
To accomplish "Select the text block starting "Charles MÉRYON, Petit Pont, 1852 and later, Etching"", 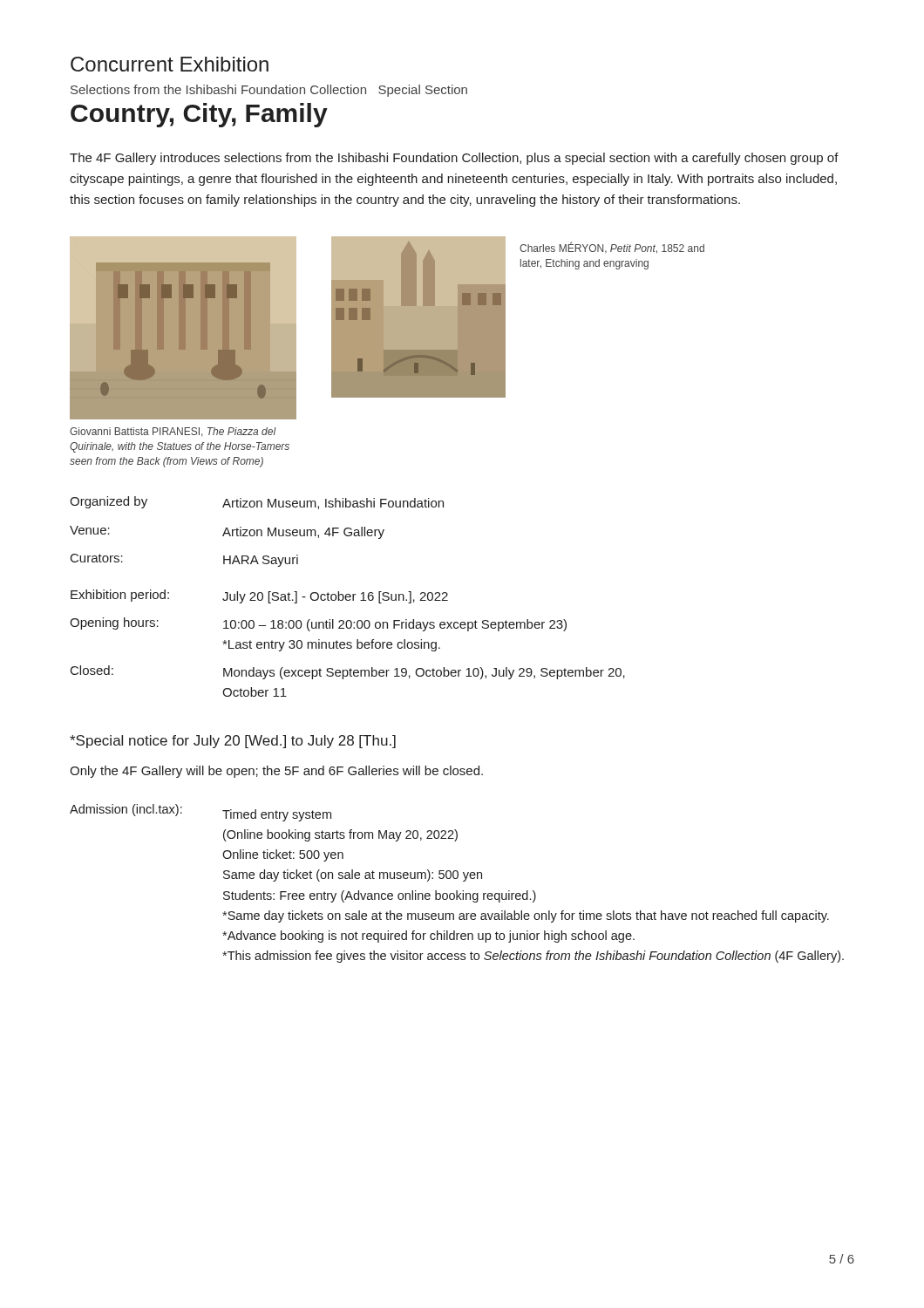I will tap(612, 256).
